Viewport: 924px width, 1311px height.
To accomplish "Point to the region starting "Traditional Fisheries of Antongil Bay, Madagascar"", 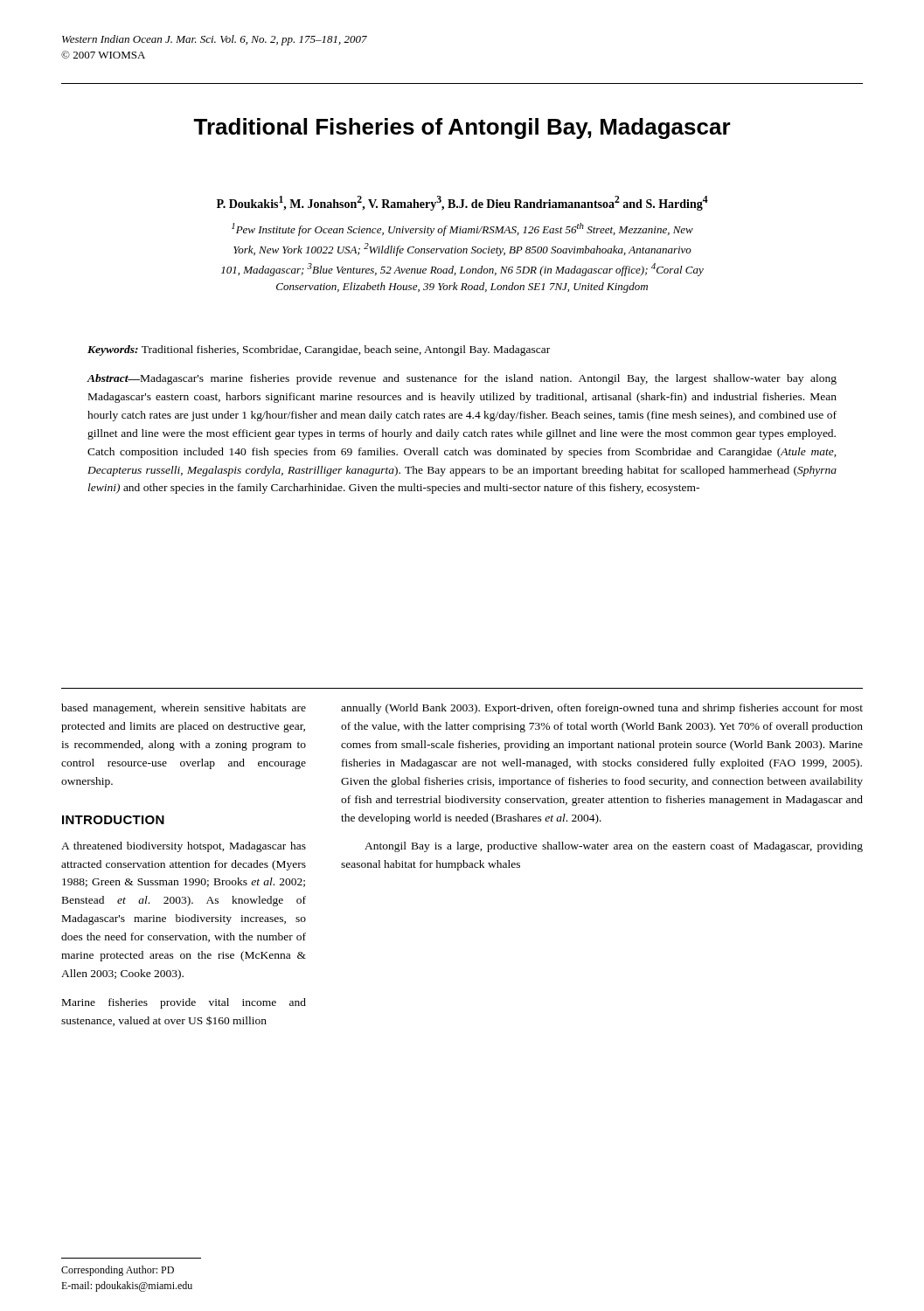I will point(462,123).
